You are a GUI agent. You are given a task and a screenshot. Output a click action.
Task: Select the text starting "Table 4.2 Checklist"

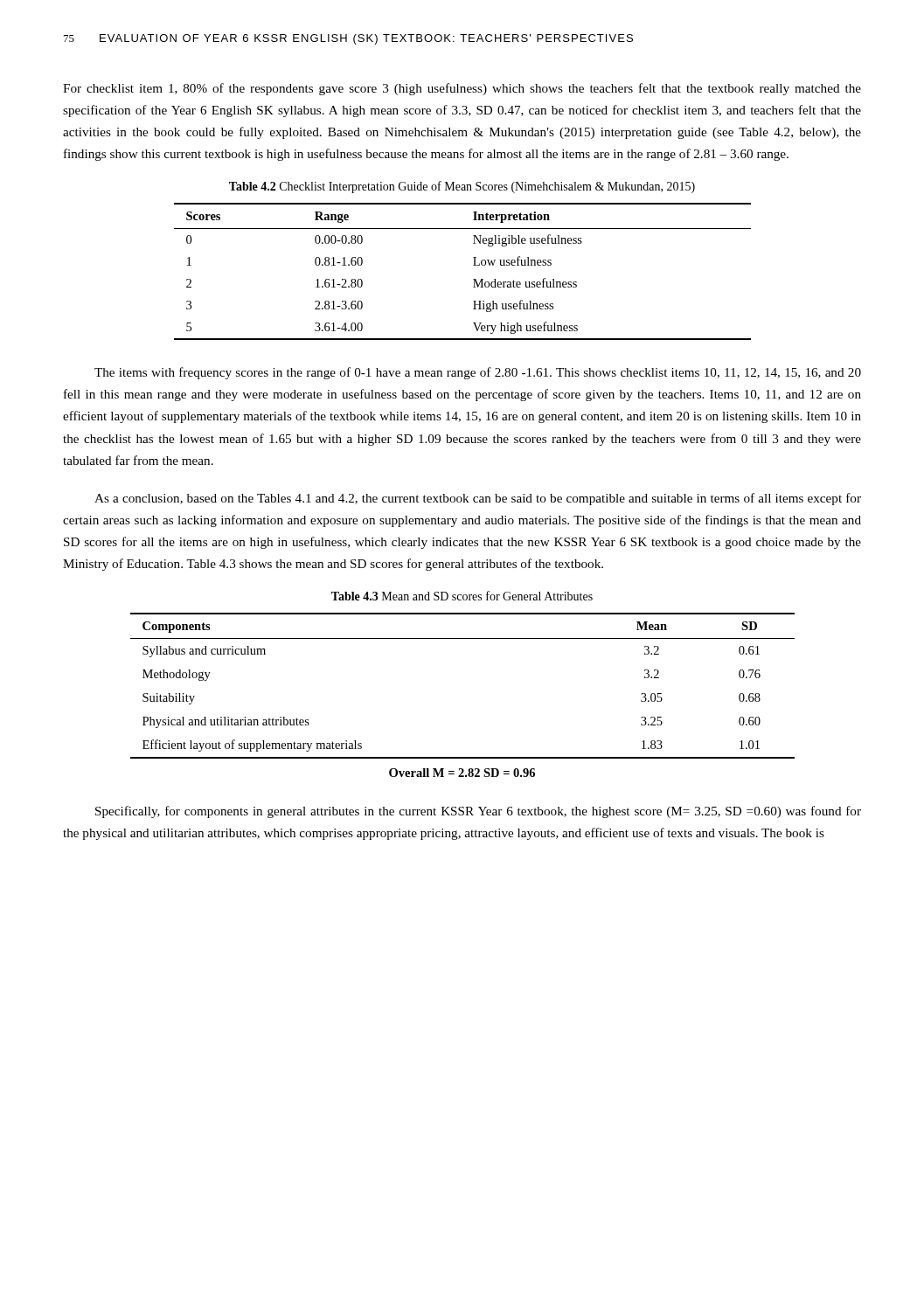462,187
